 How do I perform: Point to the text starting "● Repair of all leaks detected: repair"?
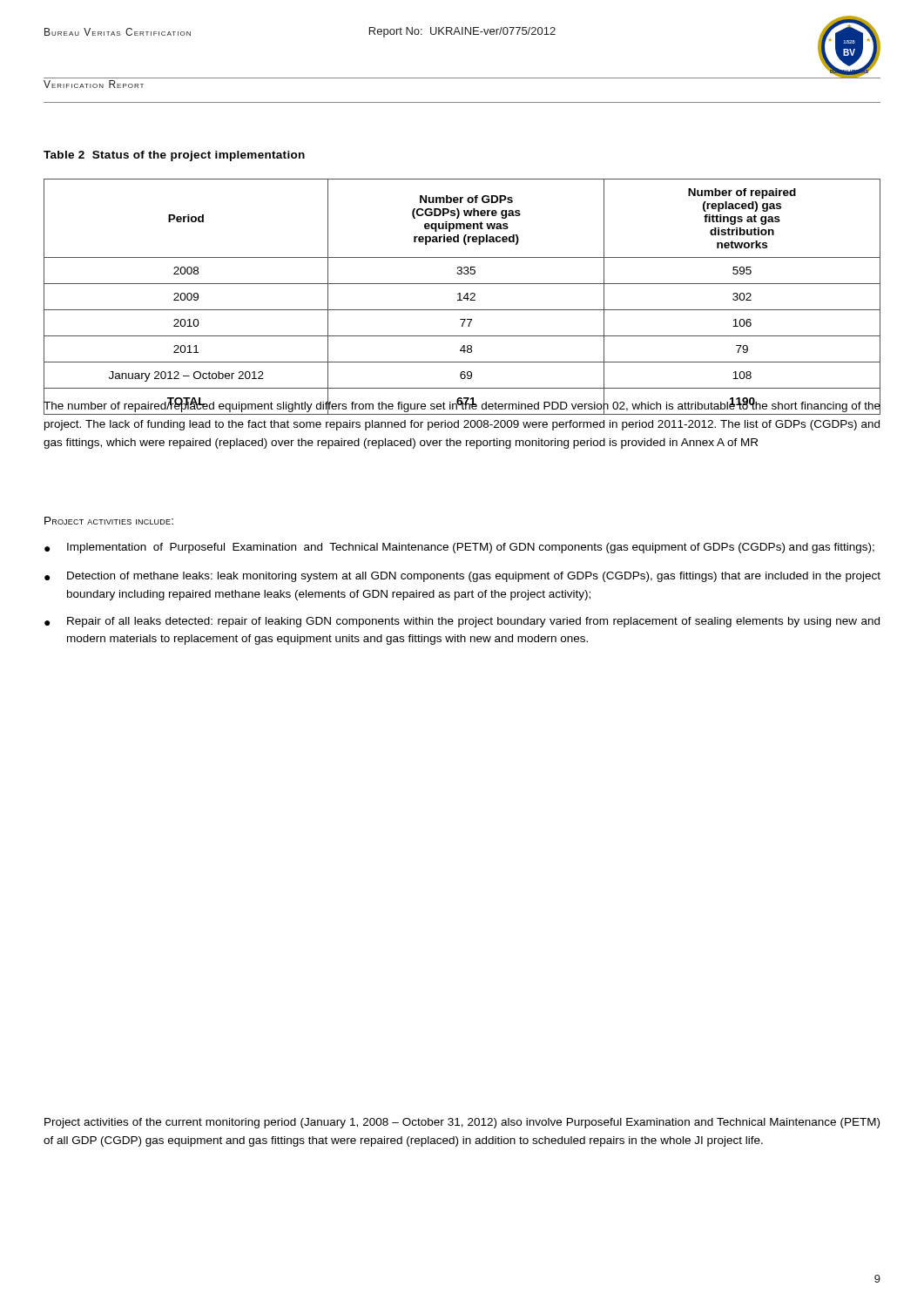coord(462,630)
